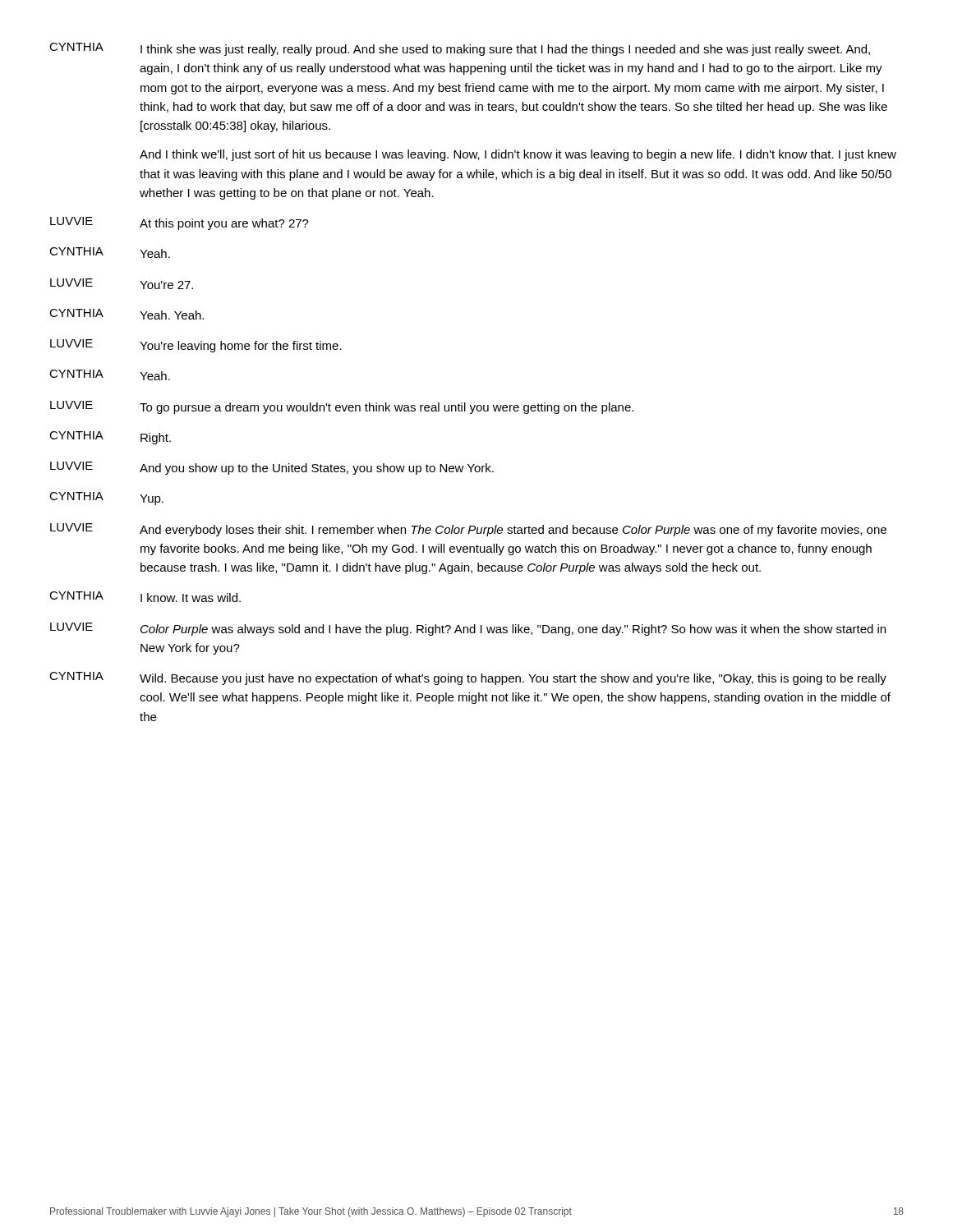Locate the element starting "CYNTHIA Yup."
953x1232 pixels.
[x=106, y=499]
